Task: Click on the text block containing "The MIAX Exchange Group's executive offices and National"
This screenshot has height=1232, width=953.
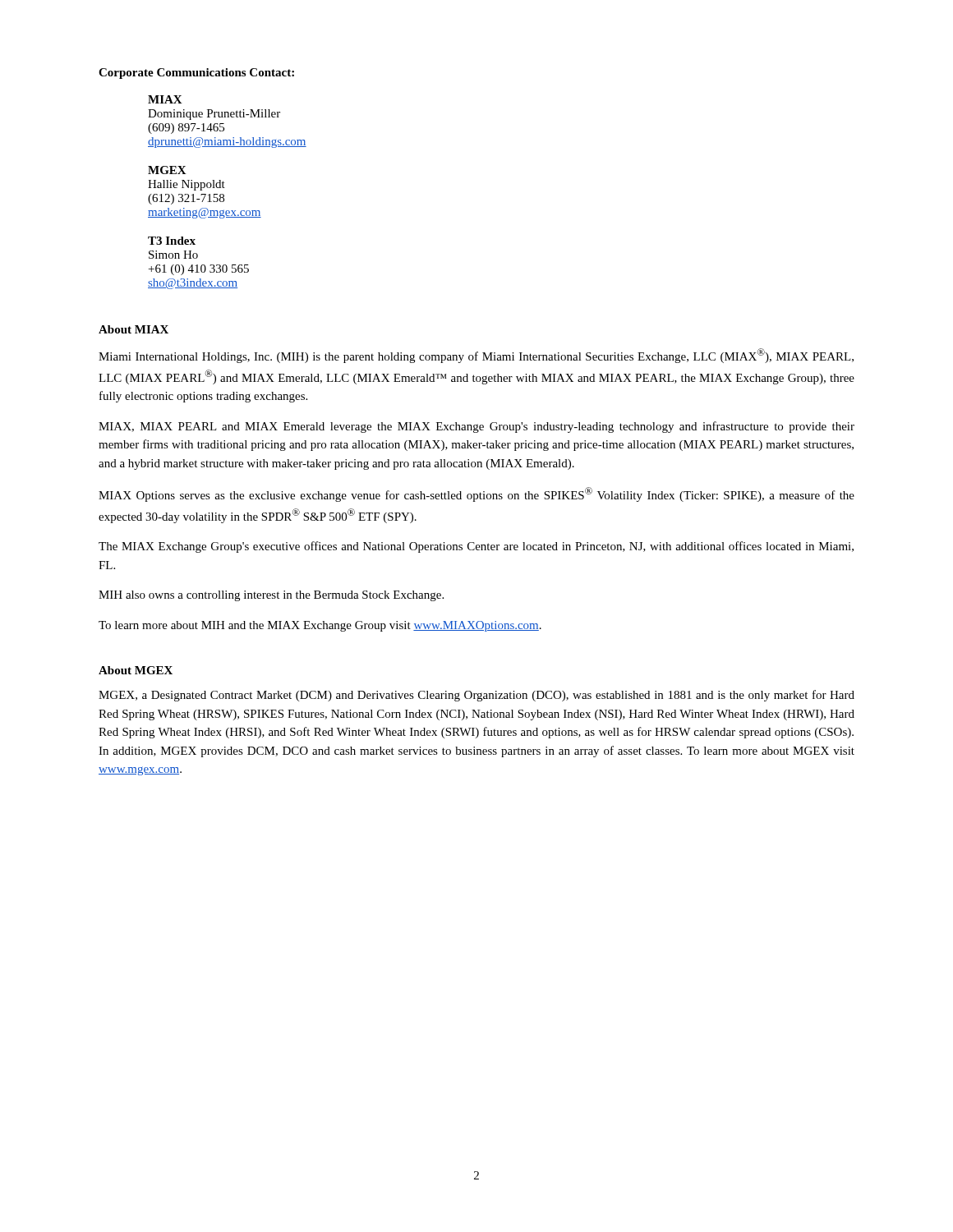Action: coord(476,555)
